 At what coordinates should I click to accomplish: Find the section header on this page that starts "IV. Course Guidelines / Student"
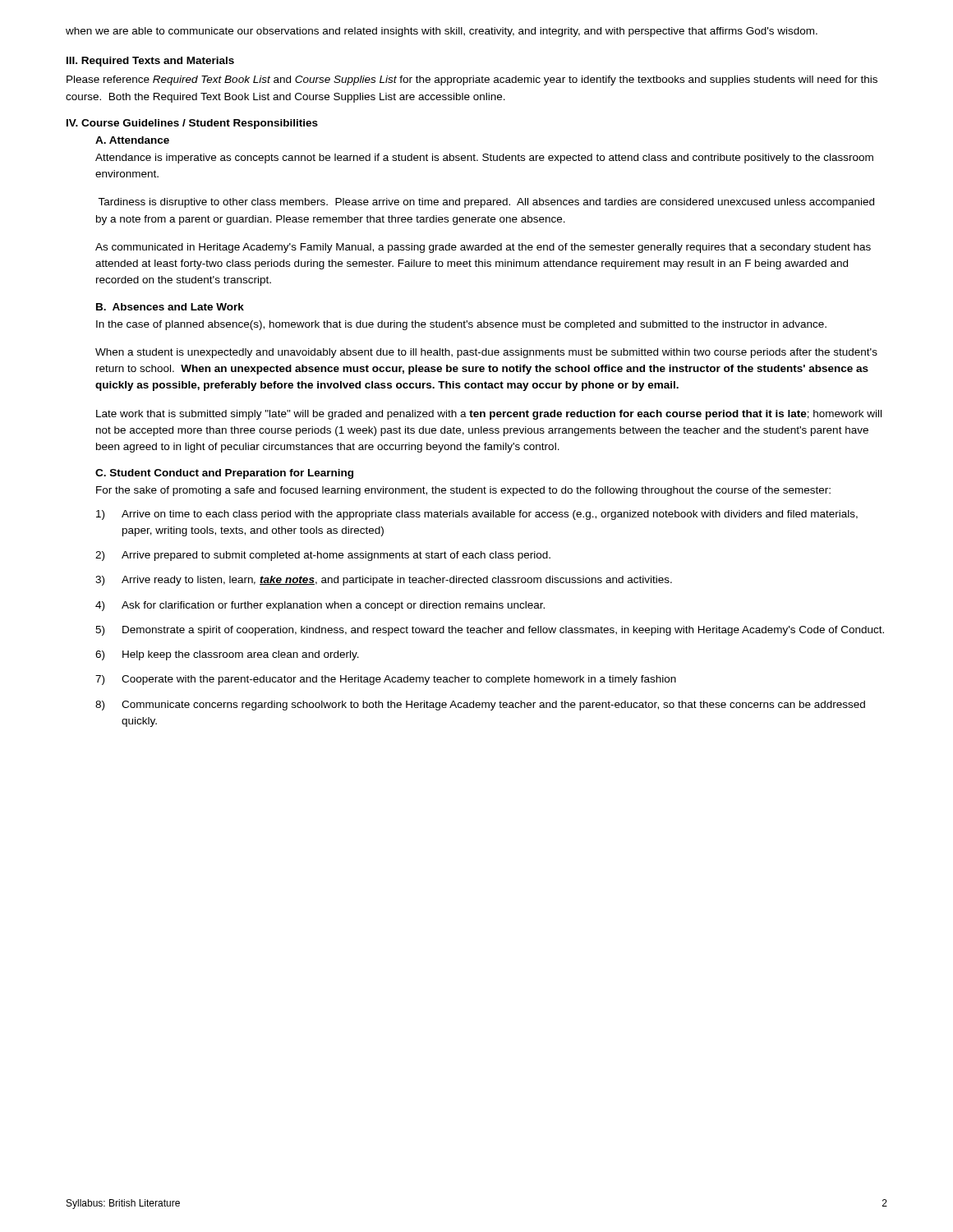192,123
